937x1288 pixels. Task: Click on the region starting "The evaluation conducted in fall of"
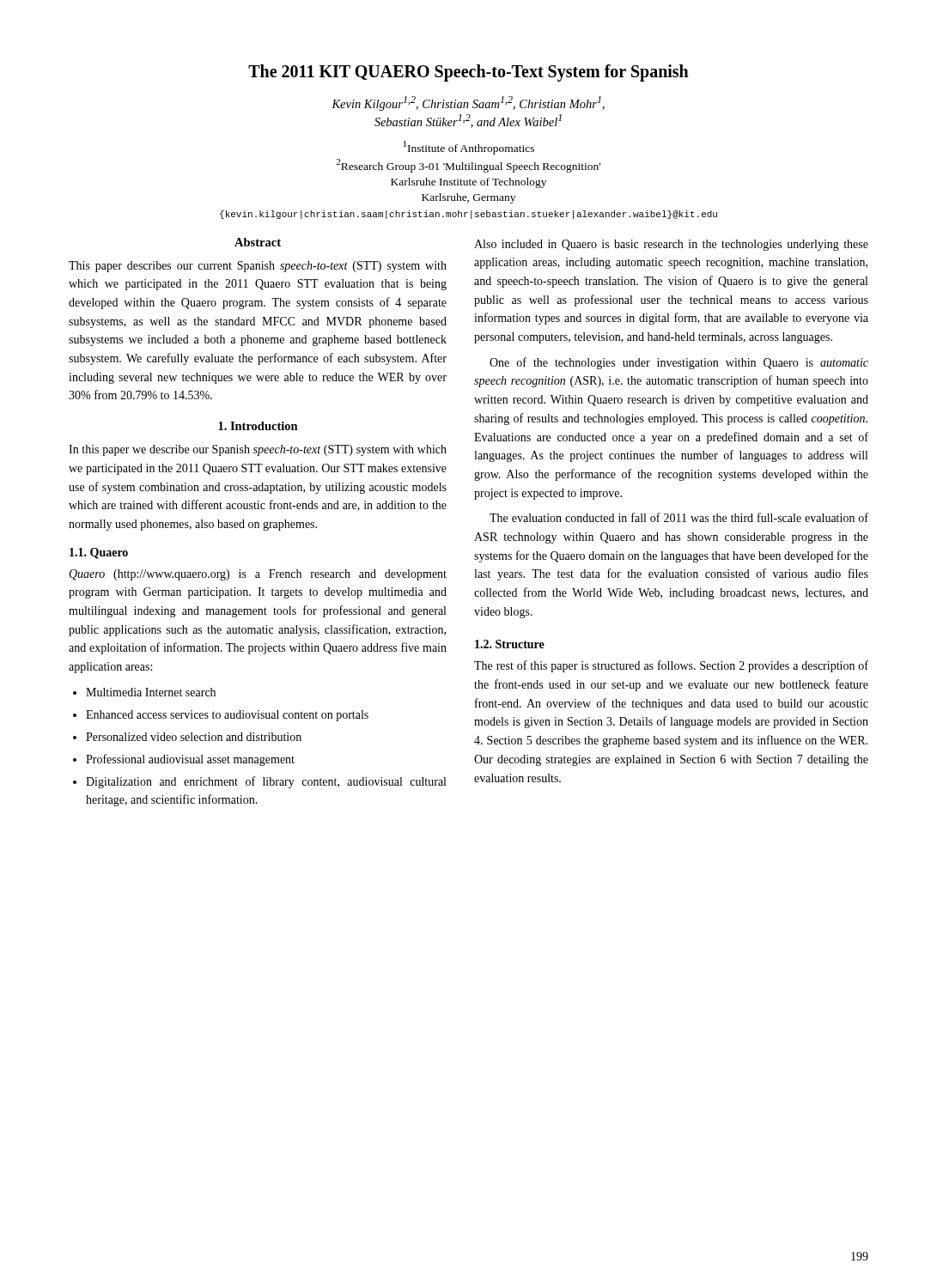[671, 565]
